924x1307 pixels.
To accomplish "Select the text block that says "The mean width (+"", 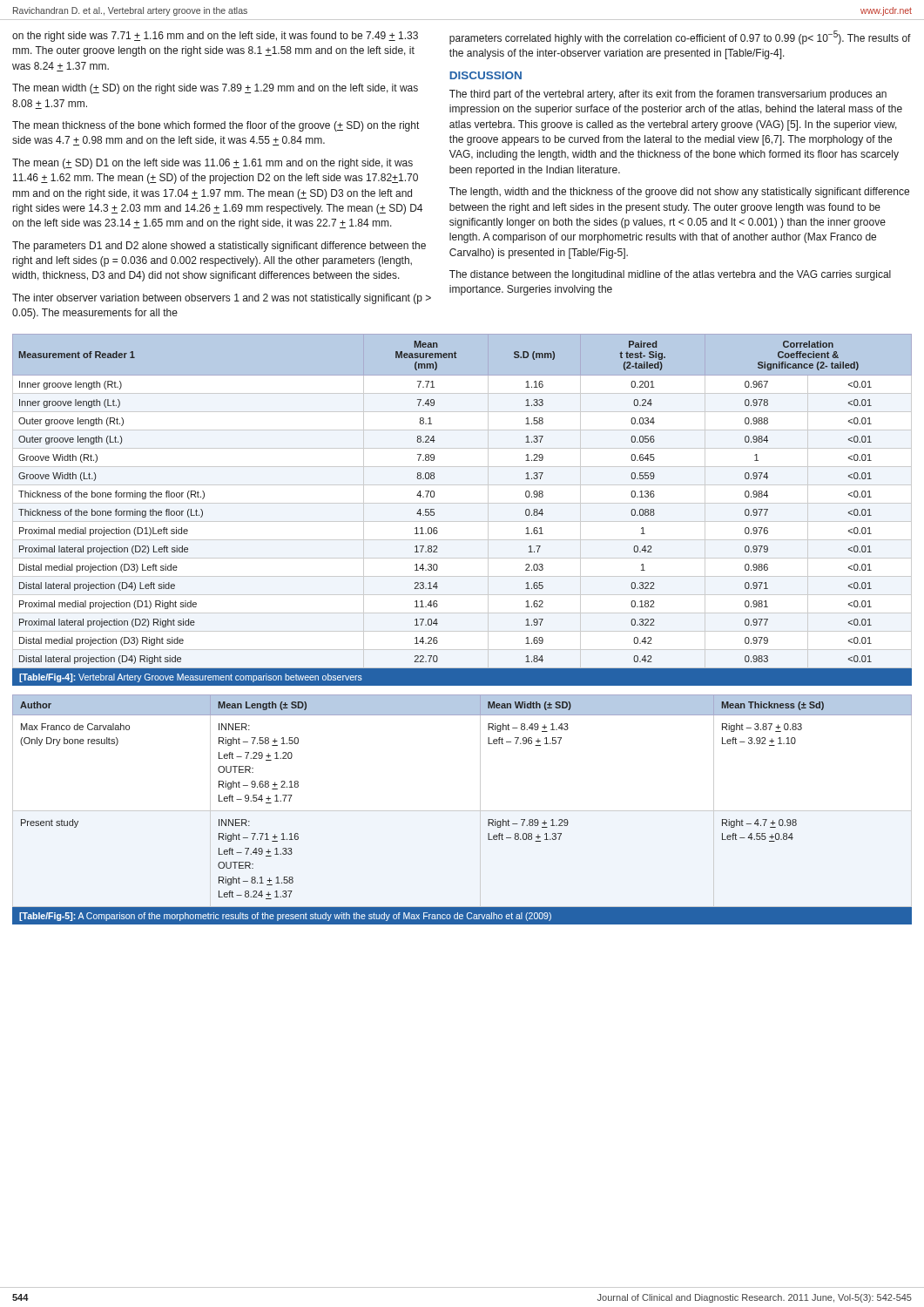I will 222,96.
